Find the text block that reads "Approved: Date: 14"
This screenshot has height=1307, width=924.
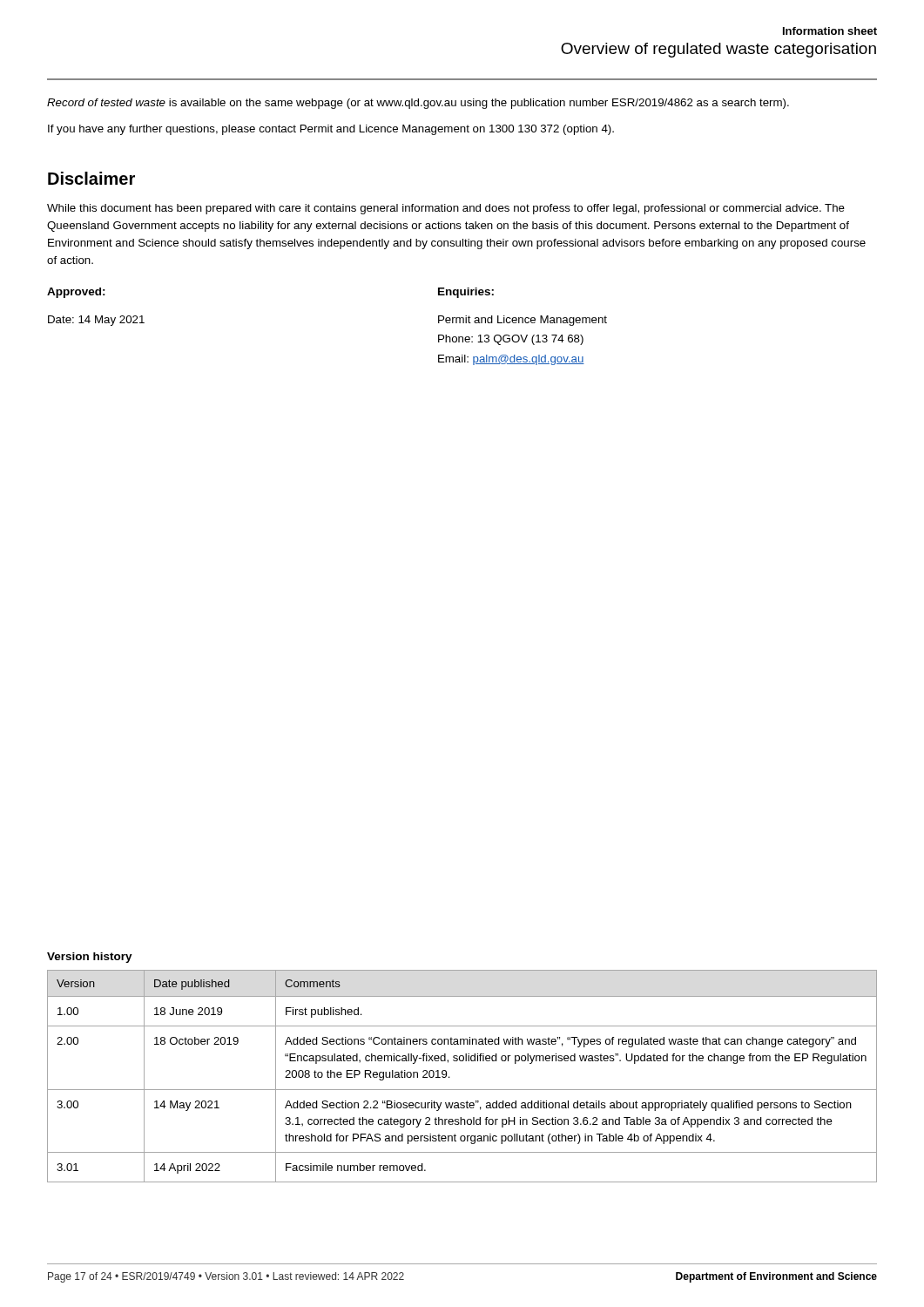[76, 293]
